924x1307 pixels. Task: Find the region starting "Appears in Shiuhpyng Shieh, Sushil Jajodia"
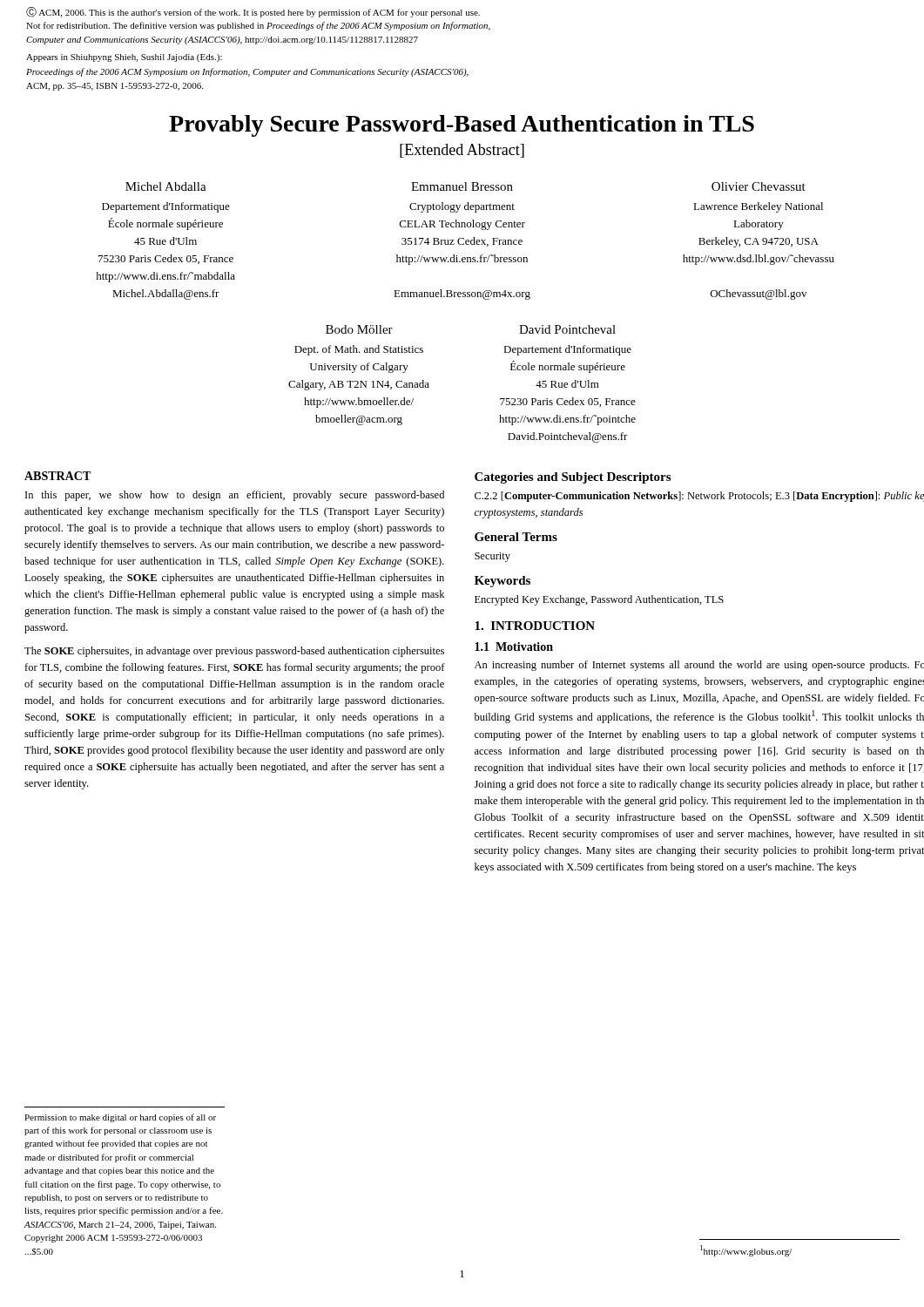[x=247, y=71]
